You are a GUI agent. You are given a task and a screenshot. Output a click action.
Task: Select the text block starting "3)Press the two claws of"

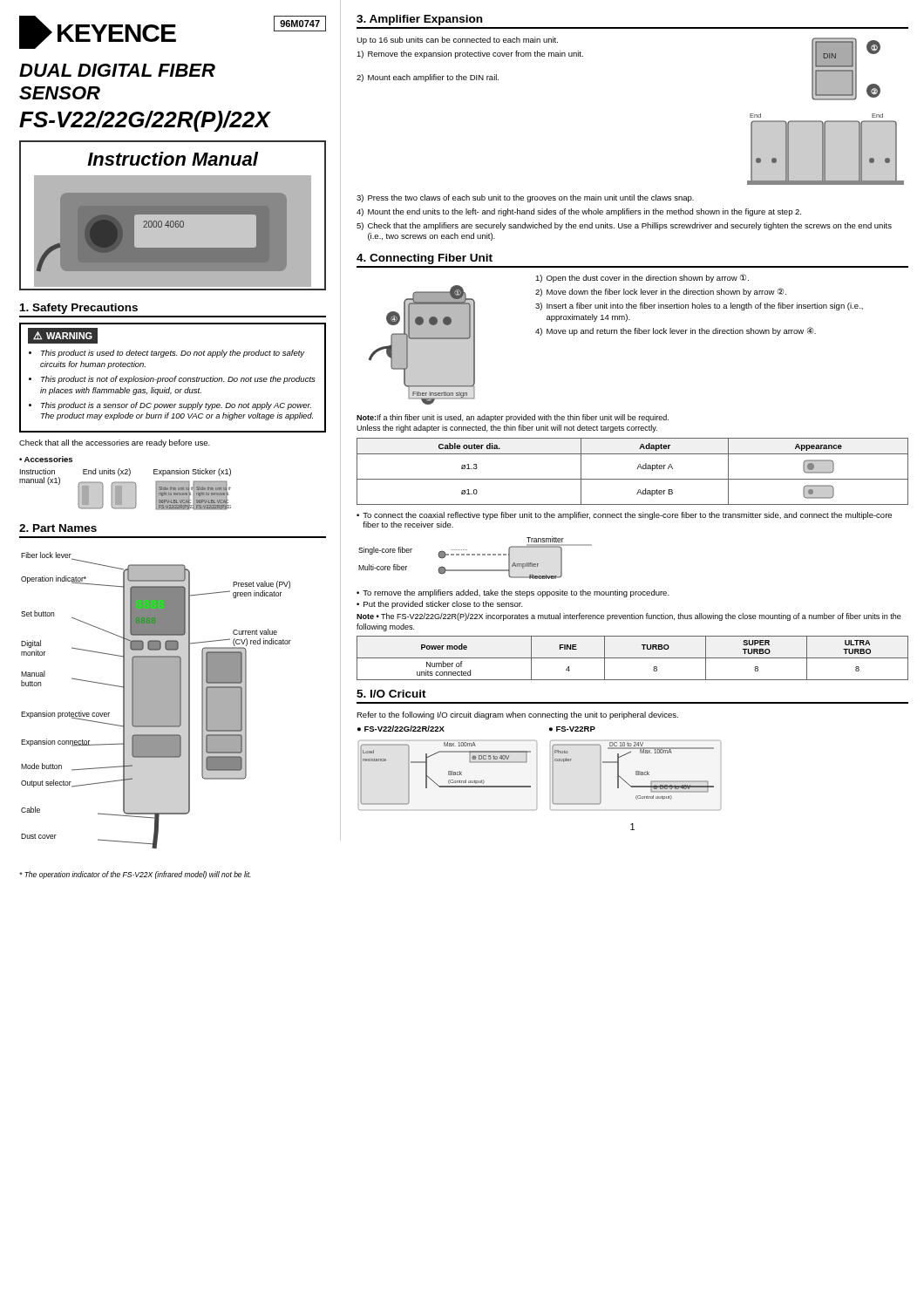(632, 218)
